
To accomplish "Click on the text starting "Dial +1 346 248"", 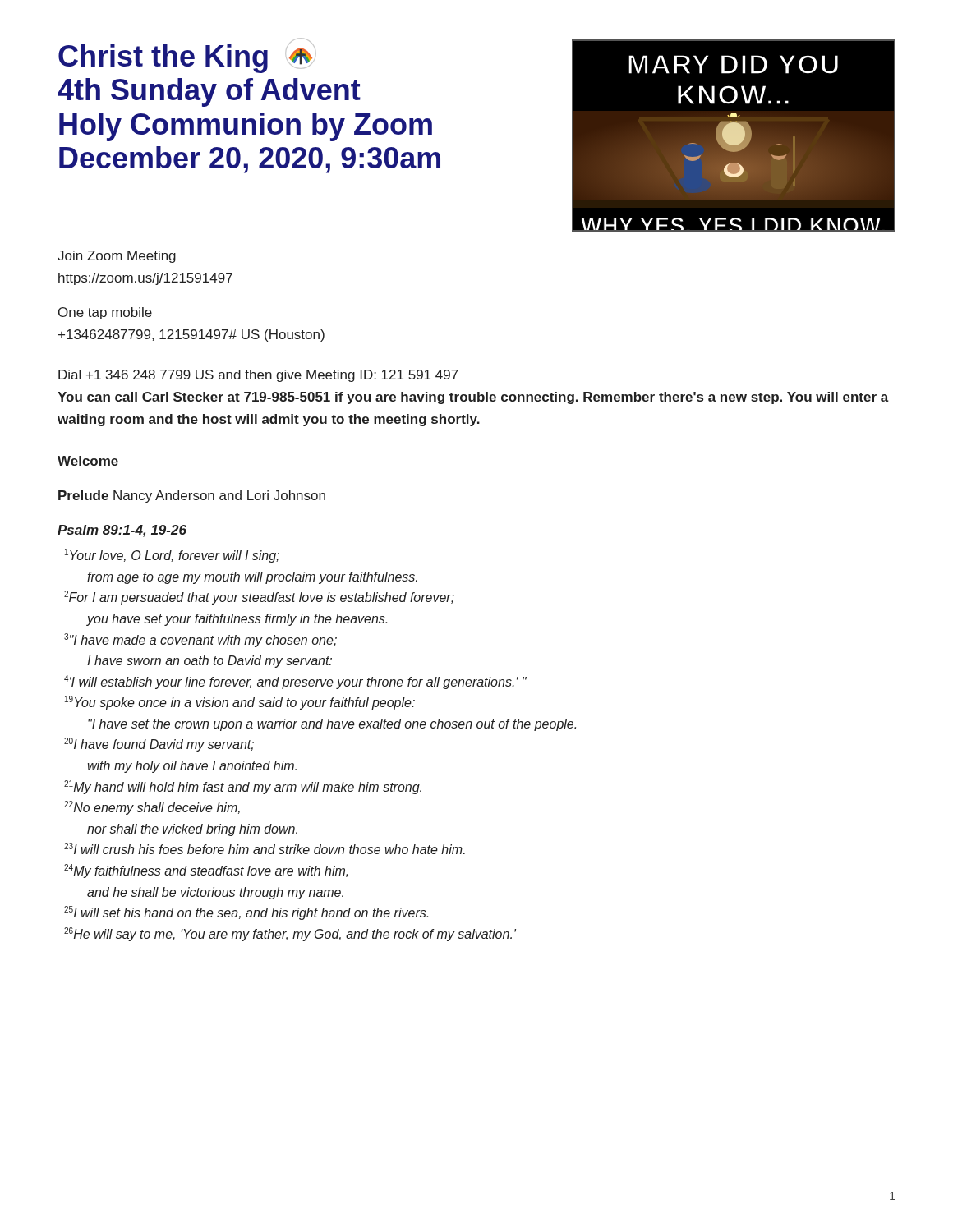I will pyautogui.click(x=476, y=397).
